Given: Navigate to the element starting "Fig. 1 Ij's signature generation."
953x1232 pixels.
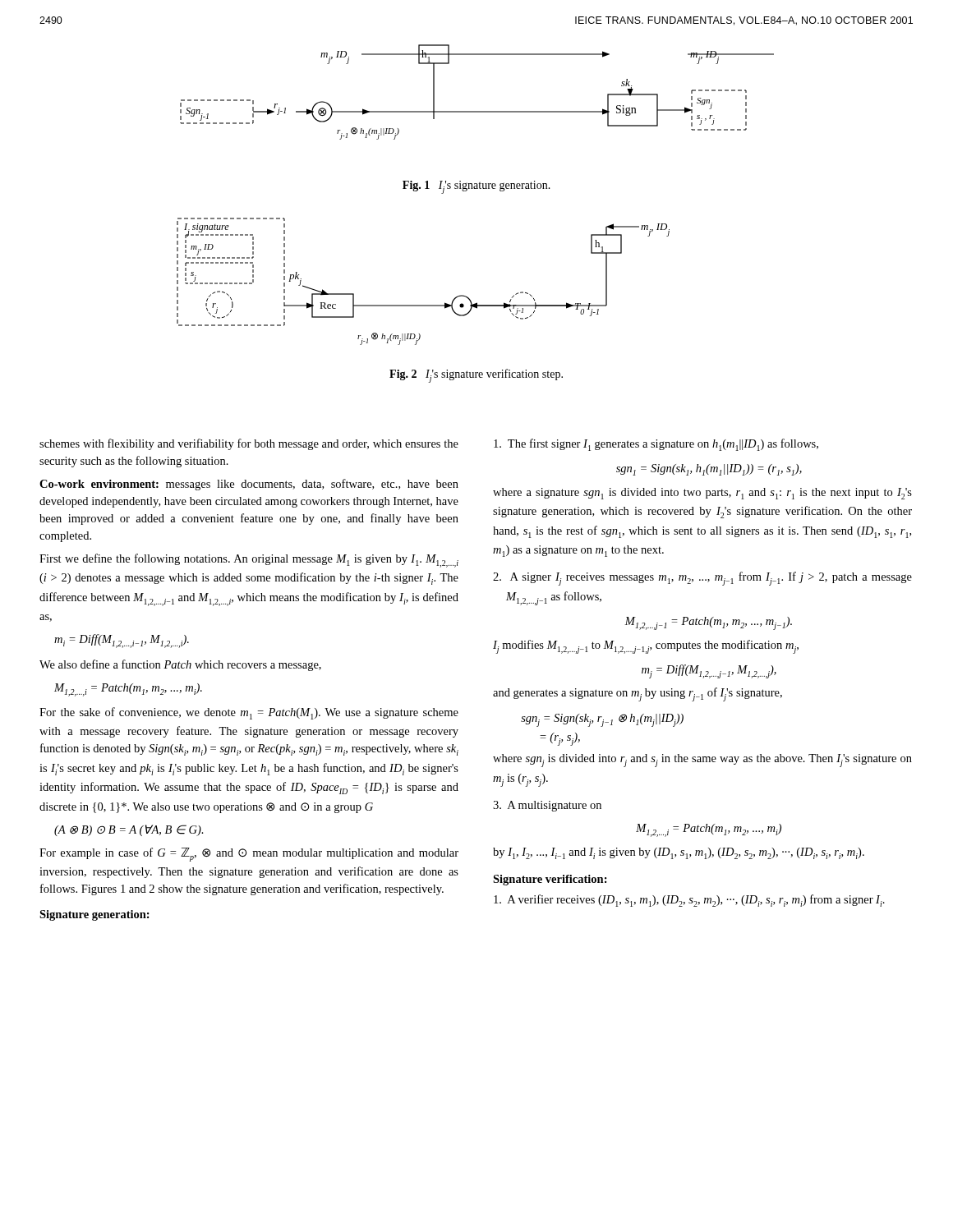Looking at the screenshot, I should (476, 186).
